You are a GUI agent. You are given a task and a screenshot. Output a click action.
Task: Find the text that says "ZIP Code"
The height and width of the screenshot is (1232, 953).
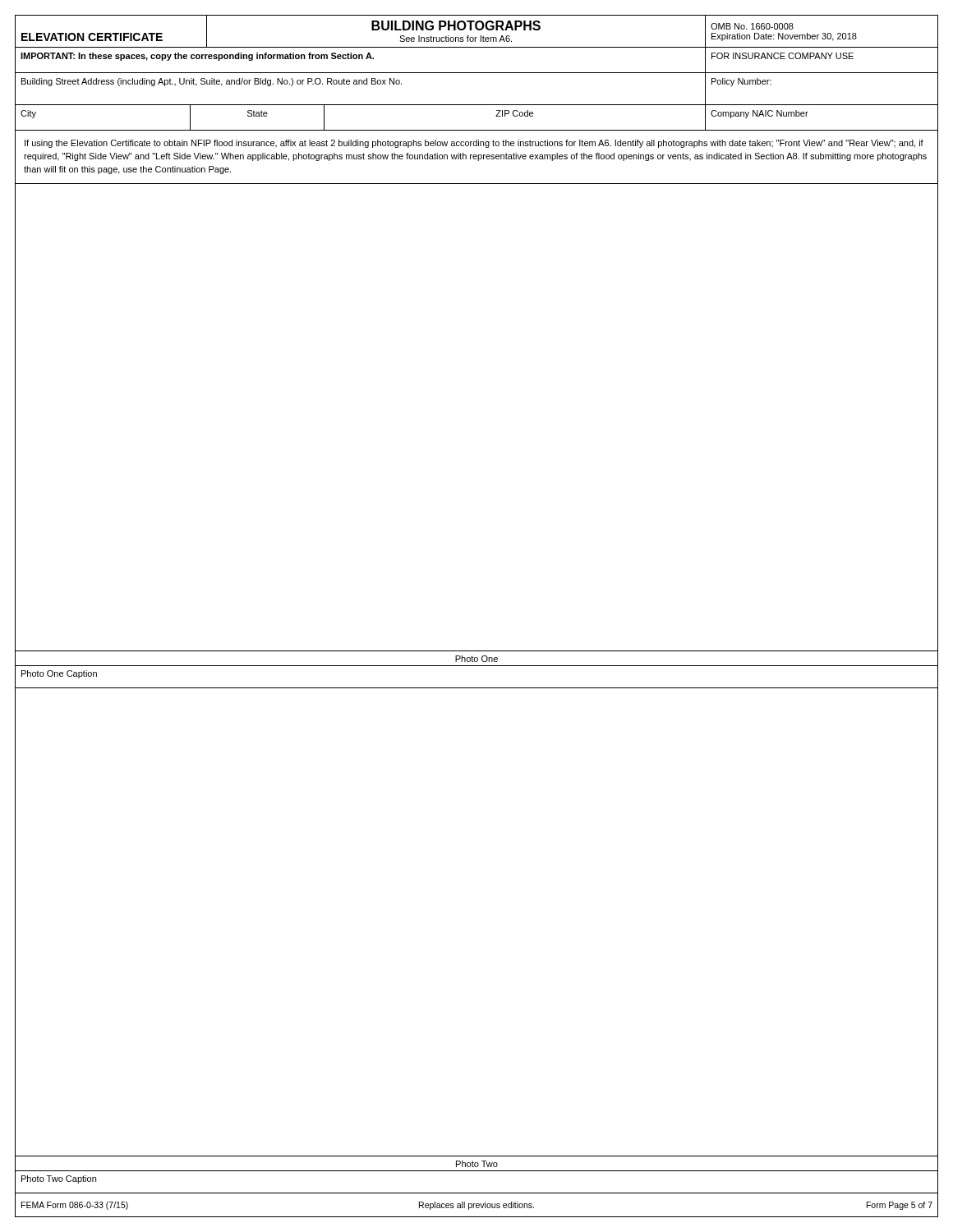tap(515, 113)
